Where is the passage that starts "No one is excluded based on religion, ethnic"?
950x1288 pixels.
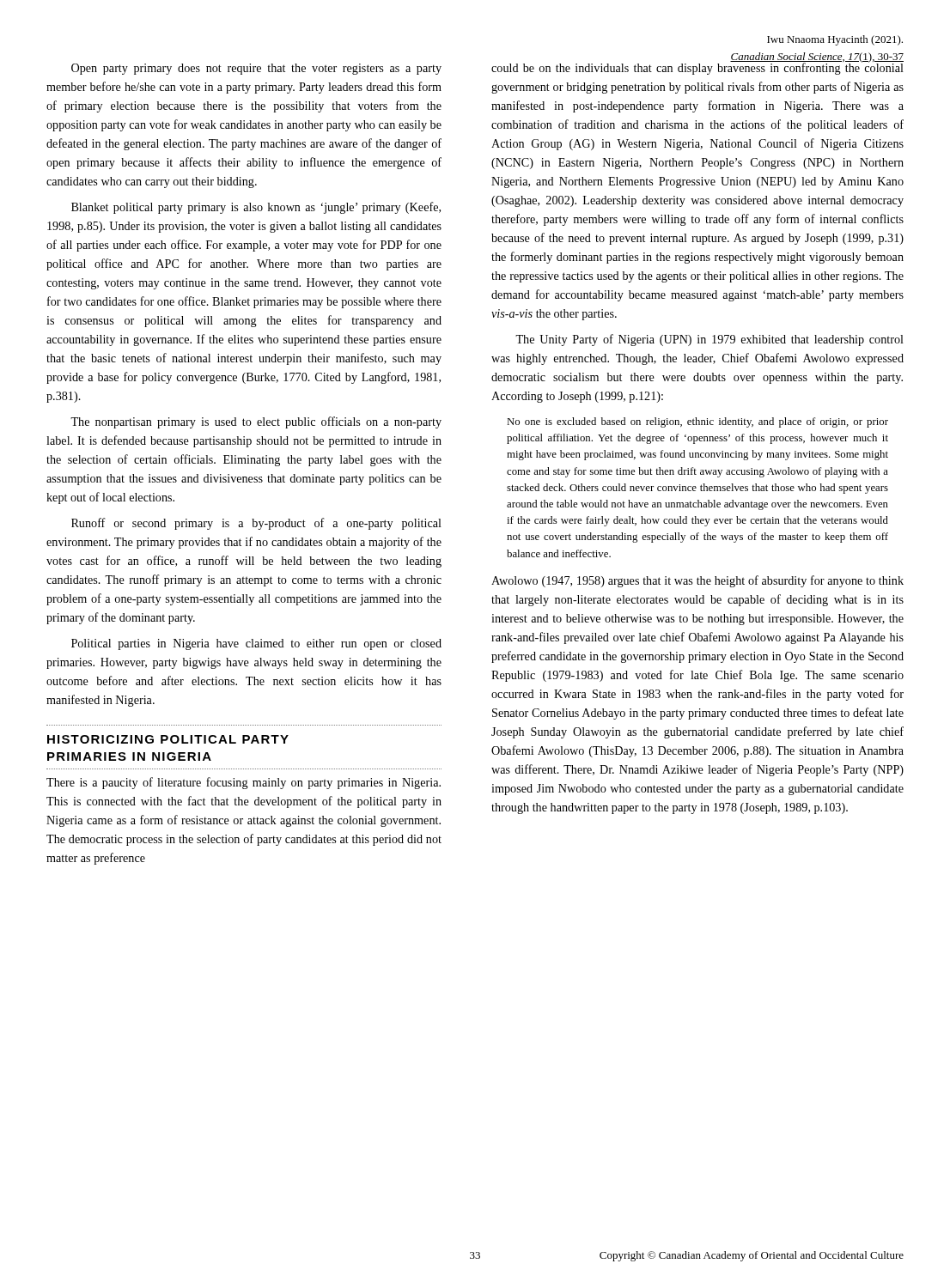point(697,488)
